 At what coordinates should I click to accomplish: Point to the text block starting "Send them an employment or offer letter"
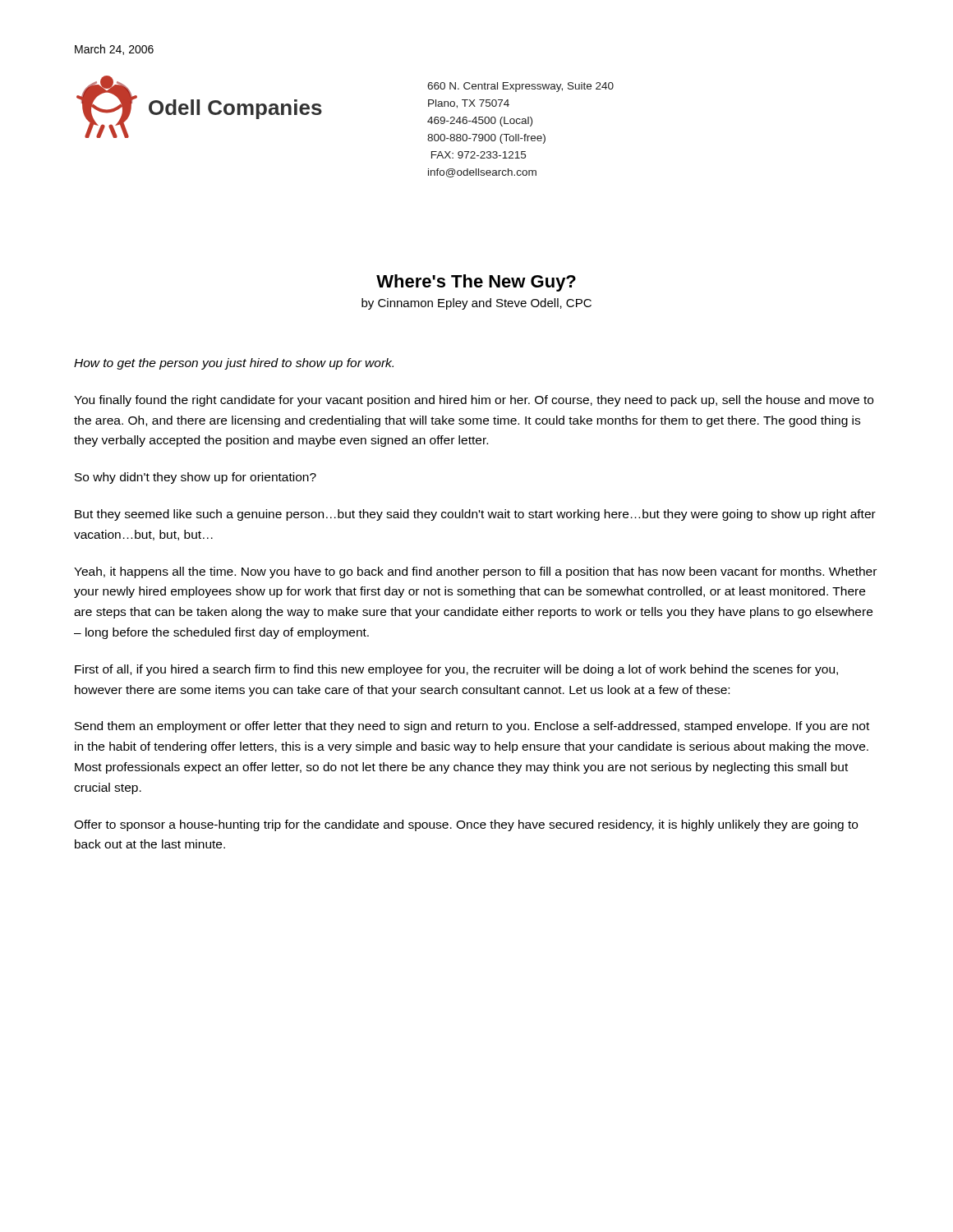point(476,757)
